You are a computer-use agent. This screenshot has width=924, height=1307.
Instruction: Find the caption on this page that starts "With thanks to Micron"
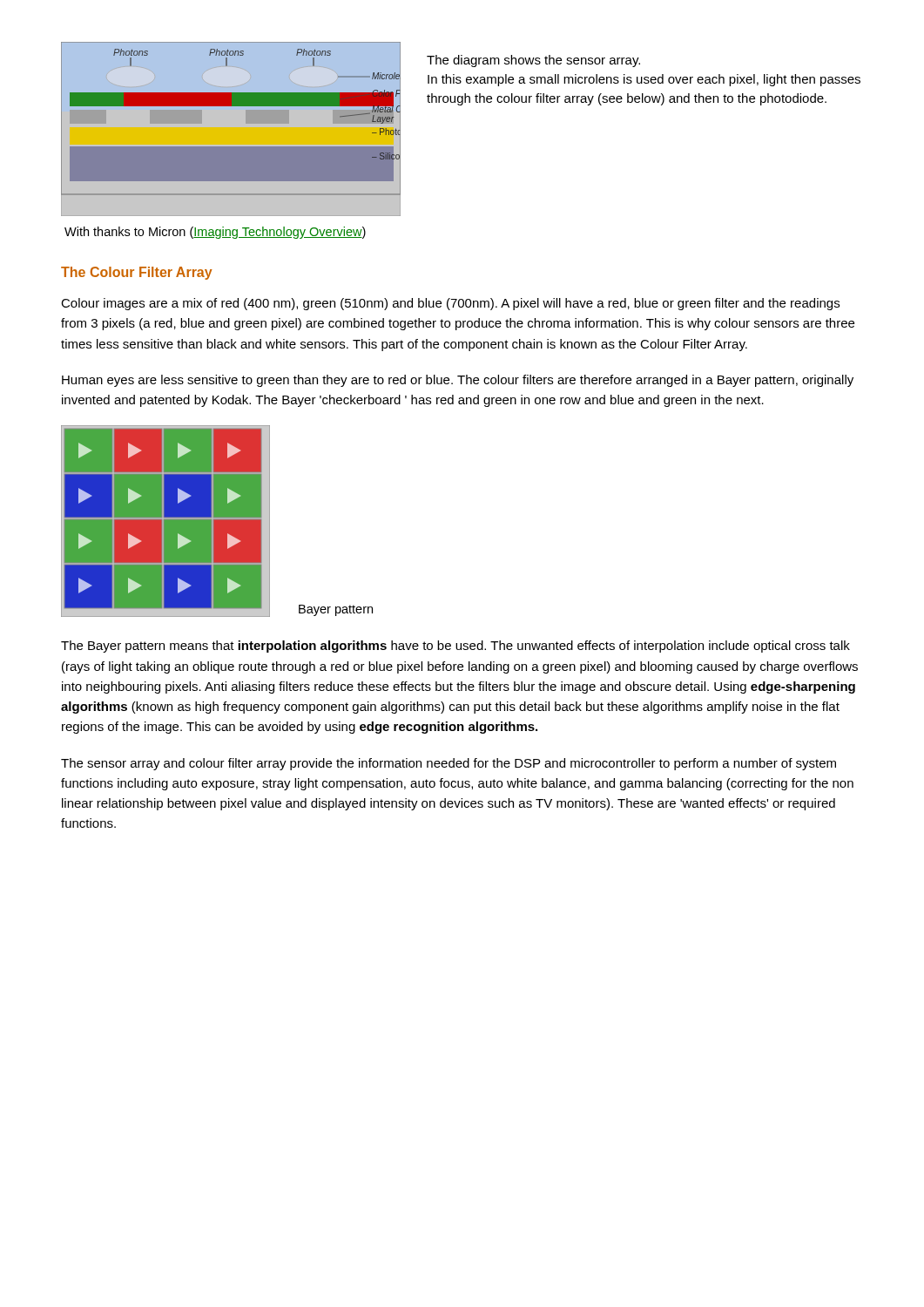pos(213,232)
